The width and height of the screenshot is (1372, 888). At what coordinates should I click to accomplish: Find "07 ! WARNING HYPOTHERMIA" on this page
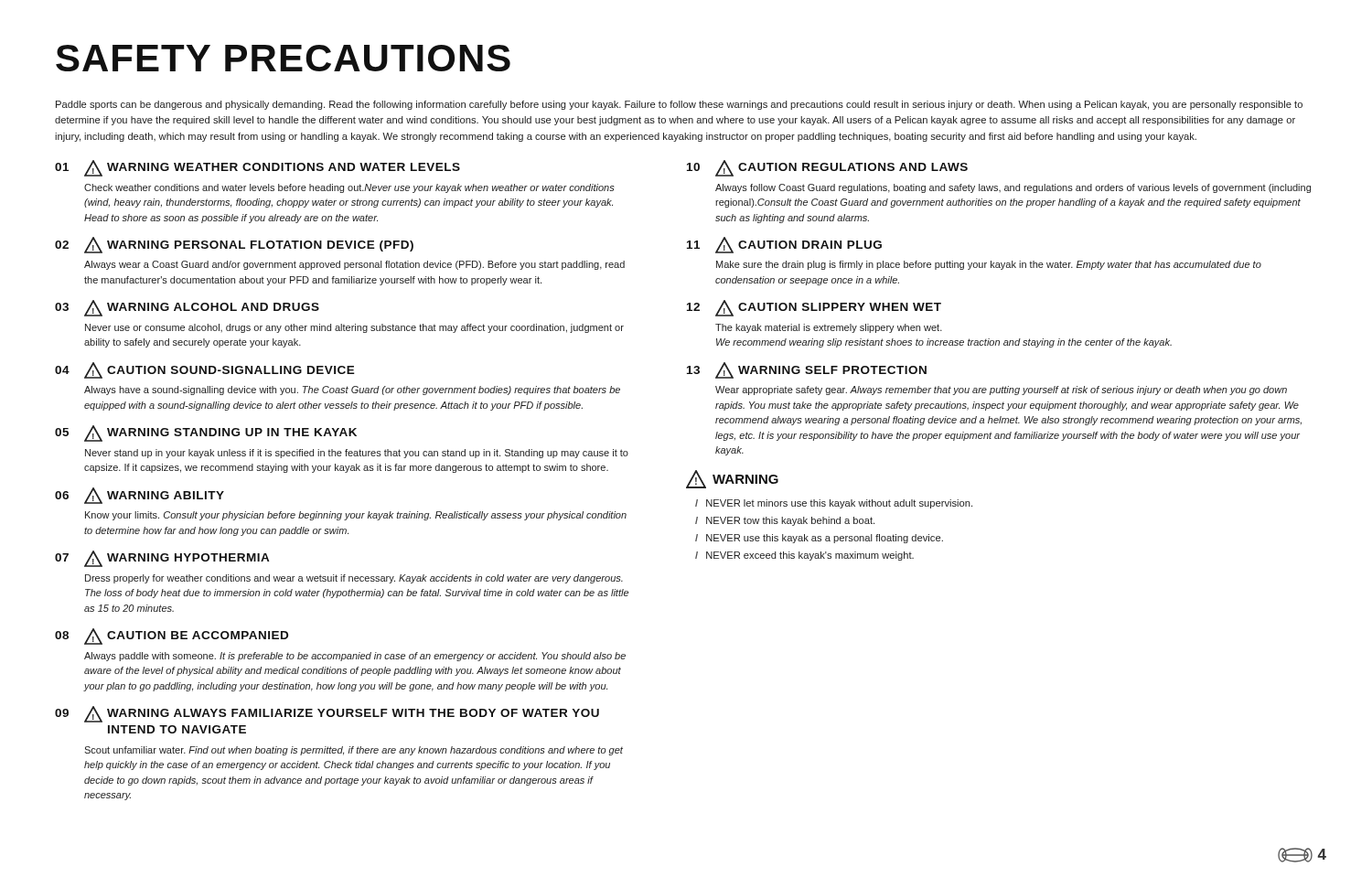[162, 558]
